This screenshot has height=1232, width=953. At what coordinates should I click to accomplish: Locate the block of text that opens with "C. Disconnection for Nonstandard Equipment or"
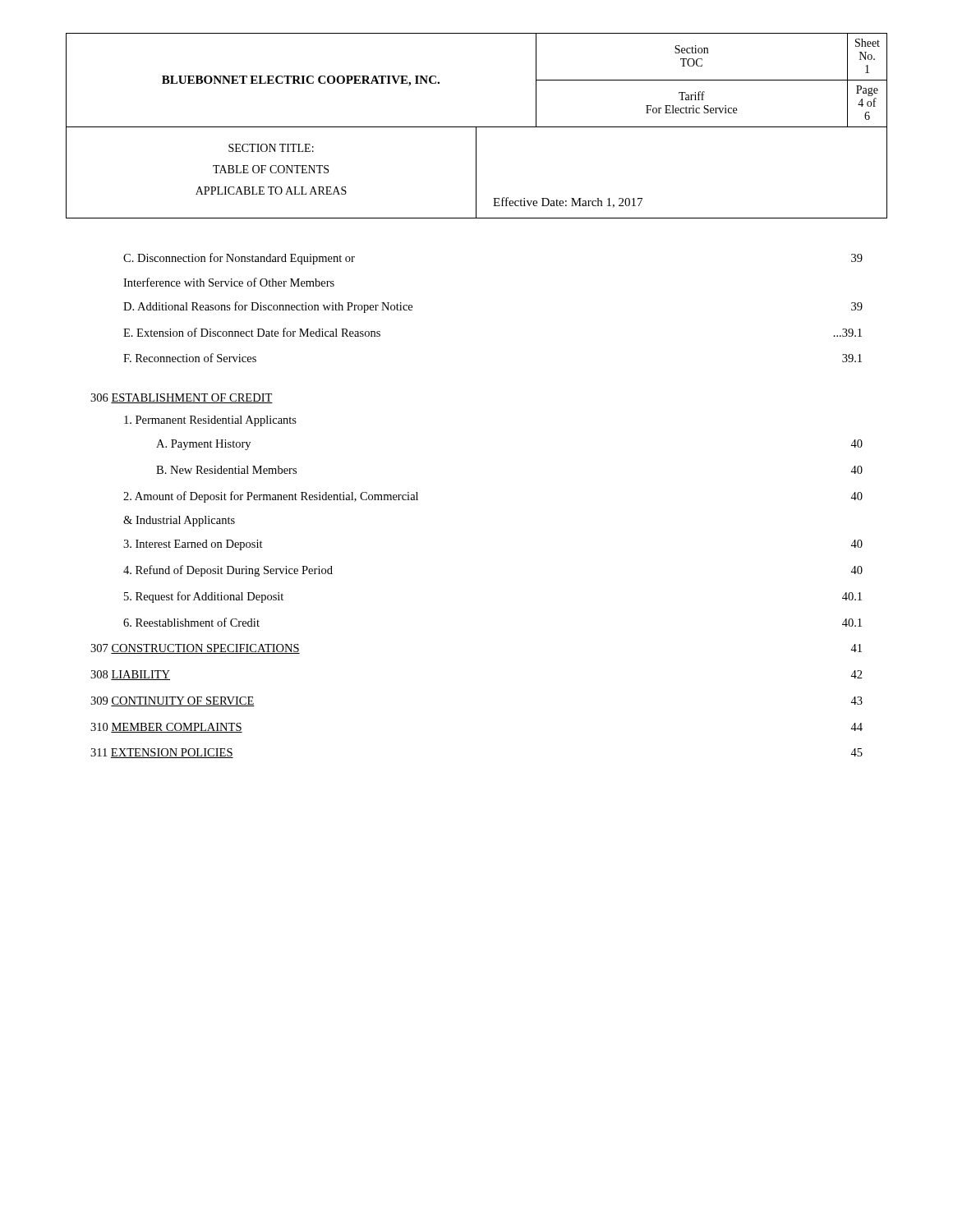[x=239, y=258]
